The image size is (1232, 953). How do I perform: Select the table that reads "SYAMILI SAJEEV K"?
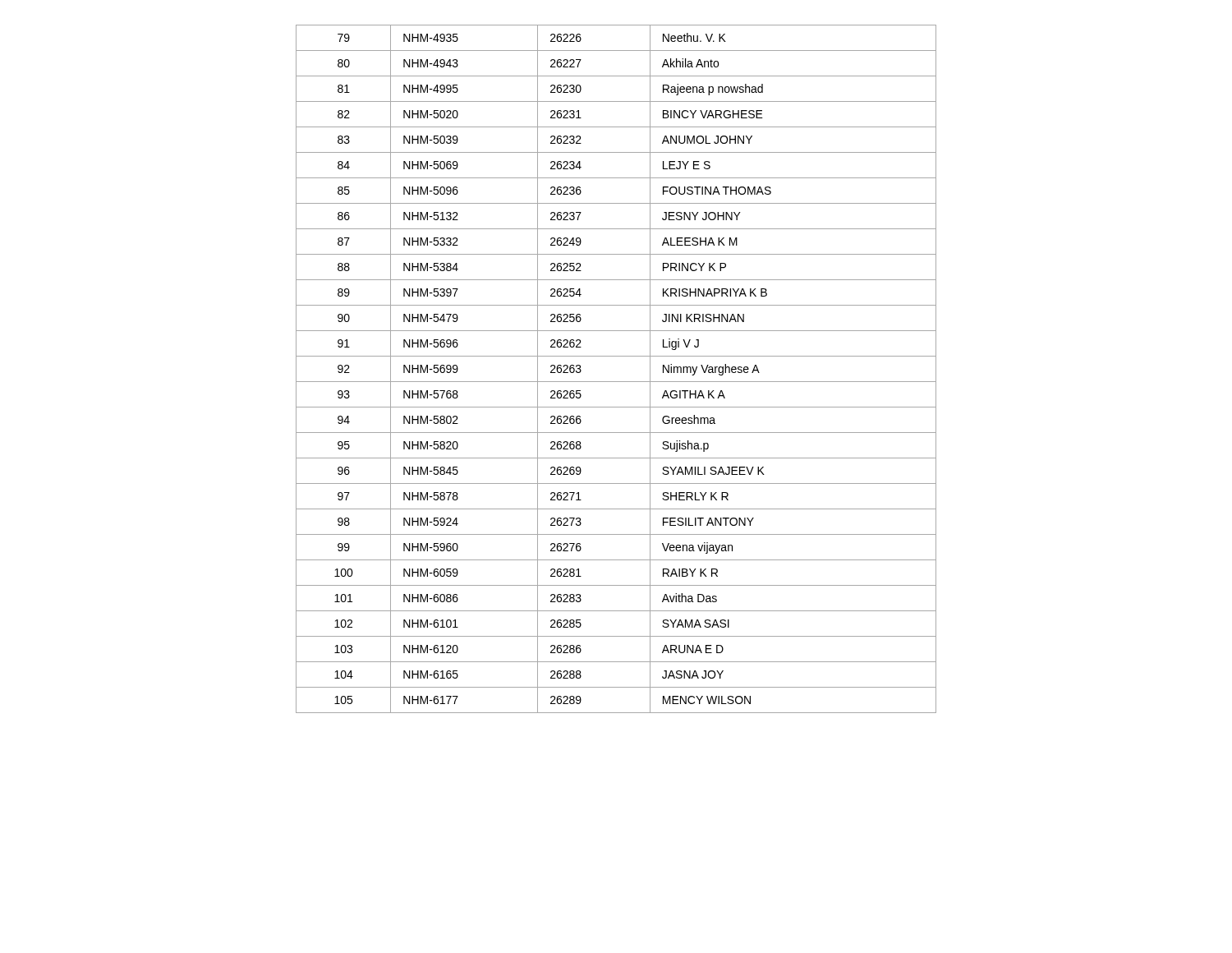(x=616, y=369)
